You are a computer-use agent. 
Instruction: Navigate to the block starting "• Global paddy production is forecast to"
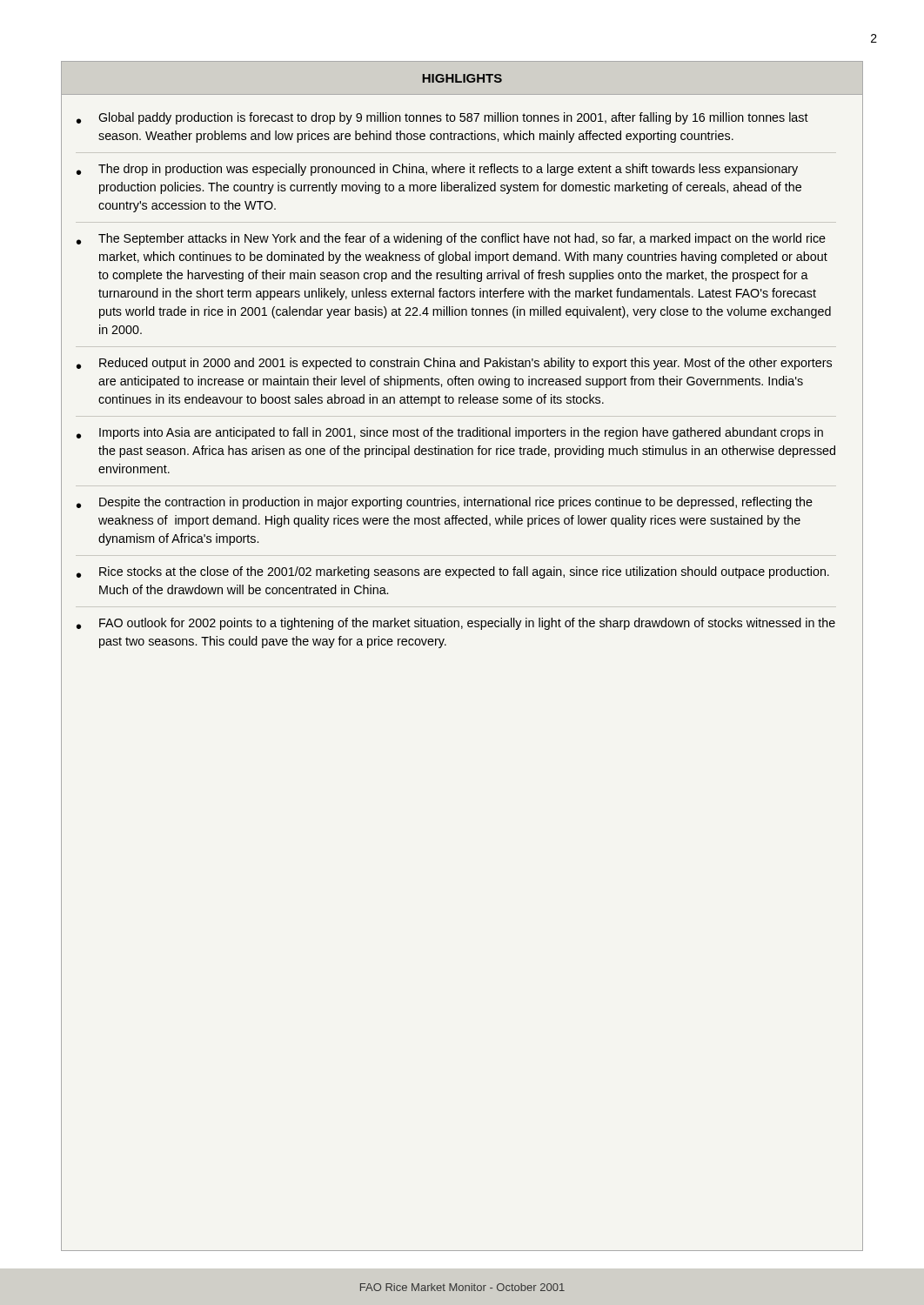[x=456, y=127]
